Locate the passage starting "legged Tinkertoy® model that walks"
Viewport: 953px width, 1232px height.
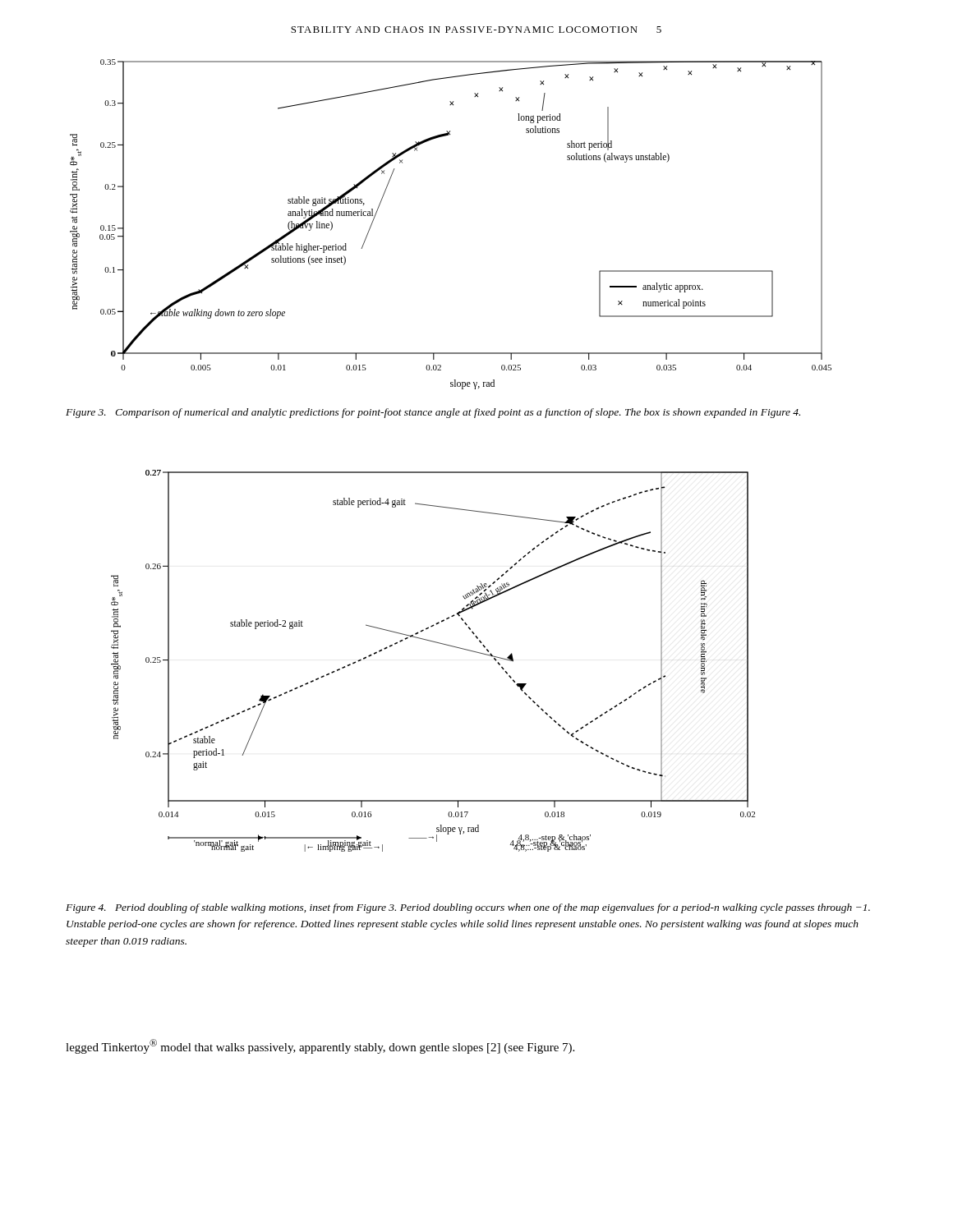click(321, 1046)
